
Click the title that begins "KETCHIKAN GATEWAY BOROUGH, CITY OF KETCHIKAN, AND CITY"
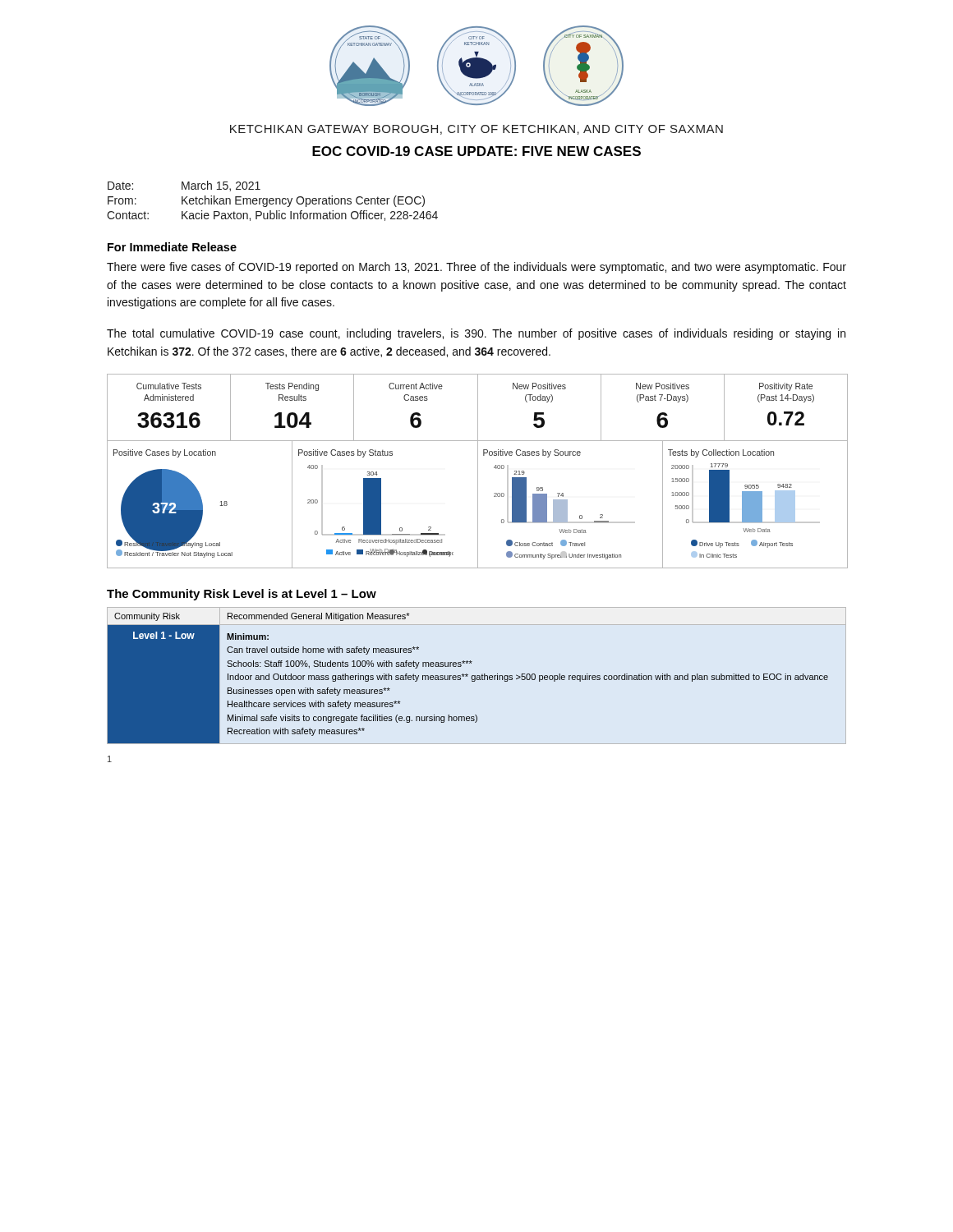click(x=476, y=129)
